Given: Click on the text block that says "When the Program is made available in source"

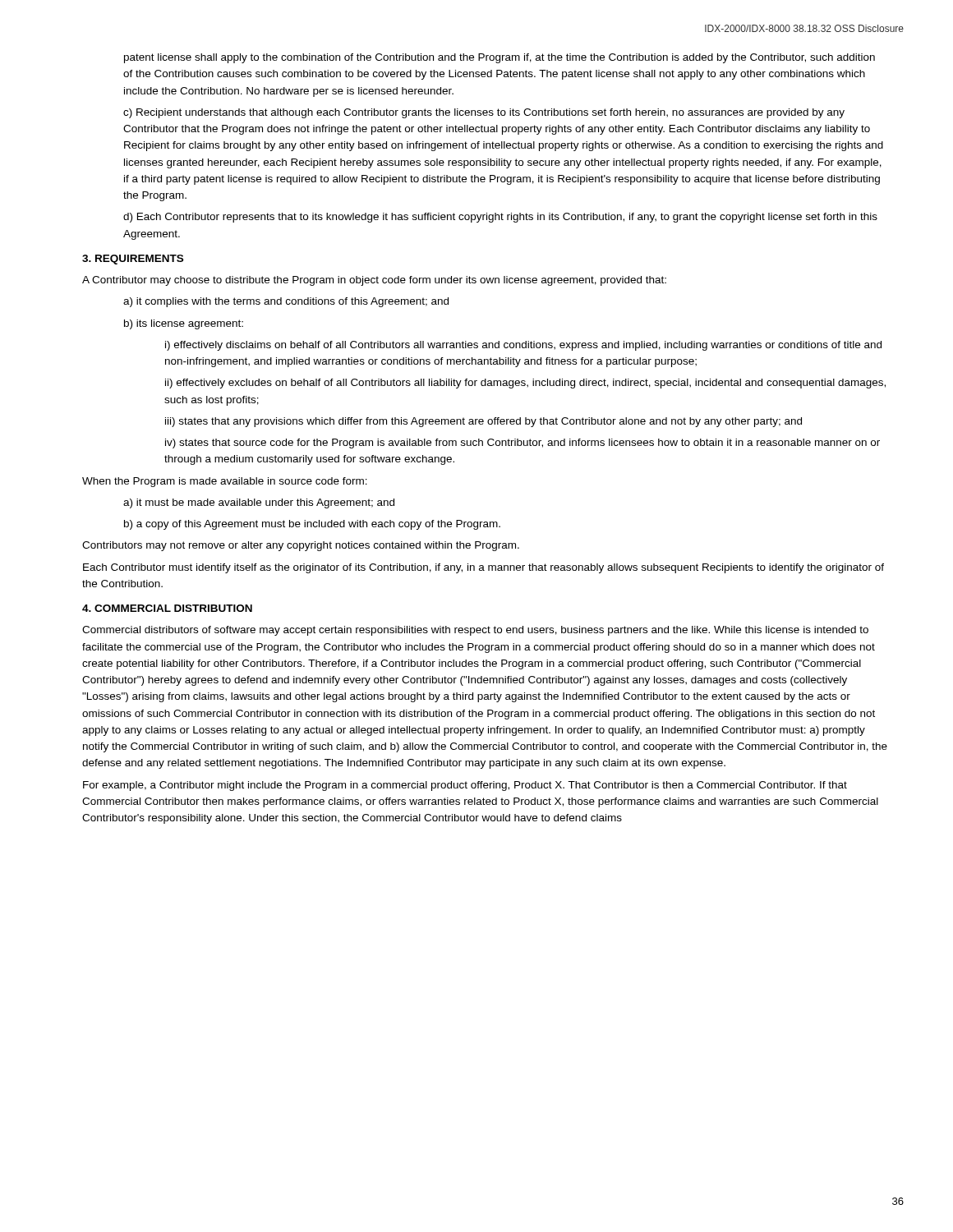Looking at the screenshot, I should tap(225, 482).
